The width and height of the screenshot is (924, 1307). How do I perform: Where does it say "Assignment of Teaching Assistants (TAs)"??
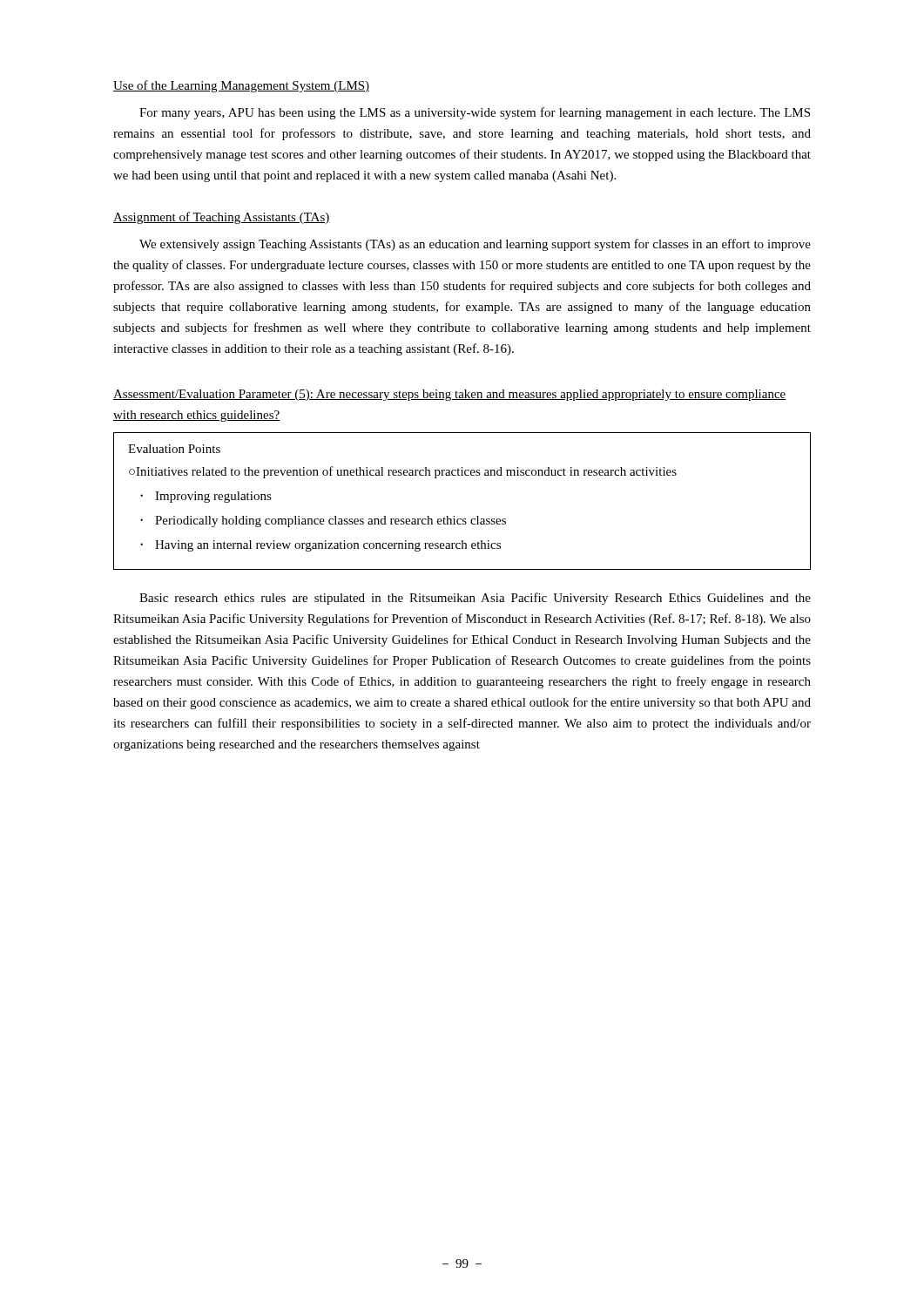point(221,217)
